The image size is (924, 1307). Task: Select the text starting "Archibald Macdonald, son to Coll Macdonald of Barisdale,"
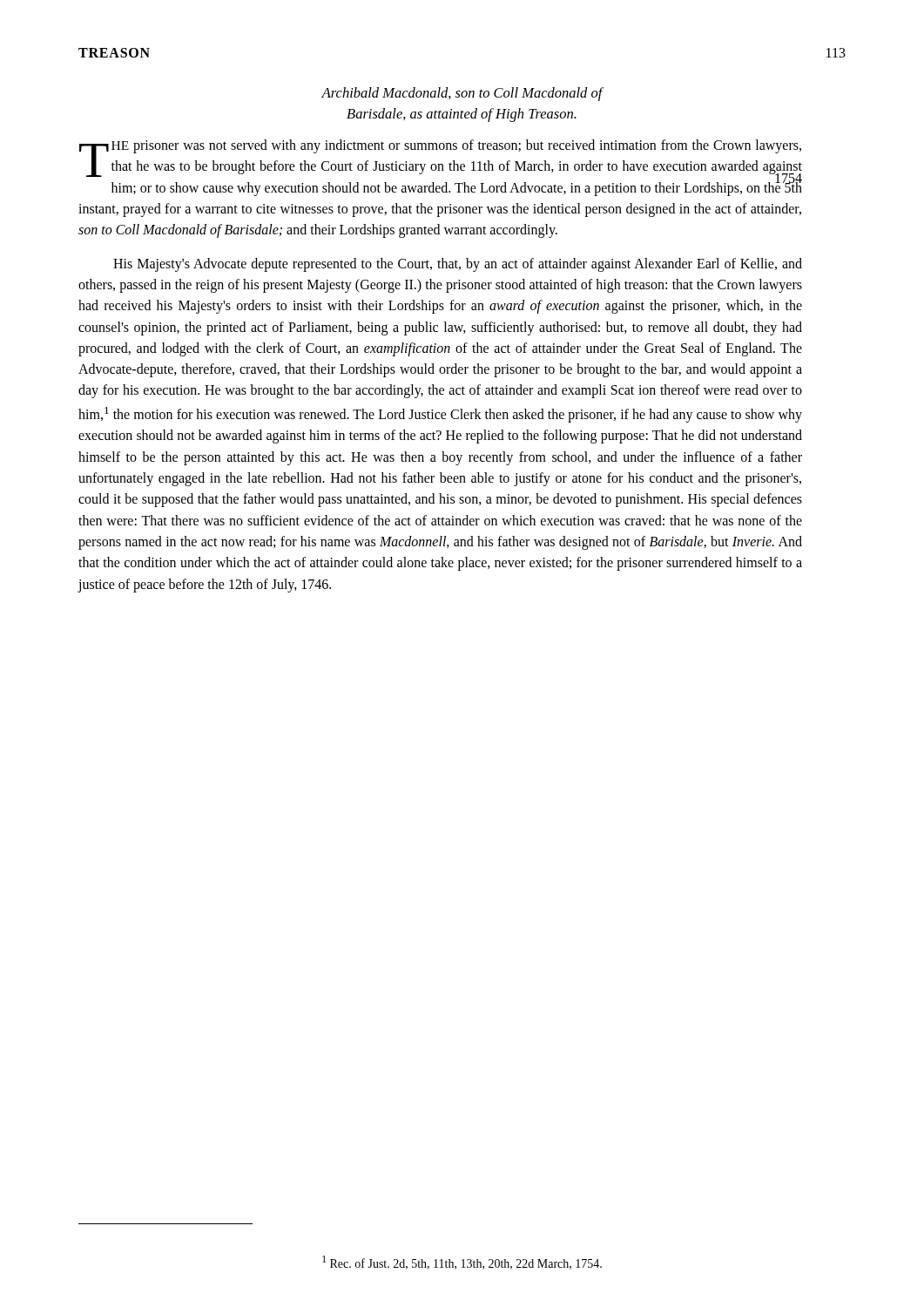(462, 104)
